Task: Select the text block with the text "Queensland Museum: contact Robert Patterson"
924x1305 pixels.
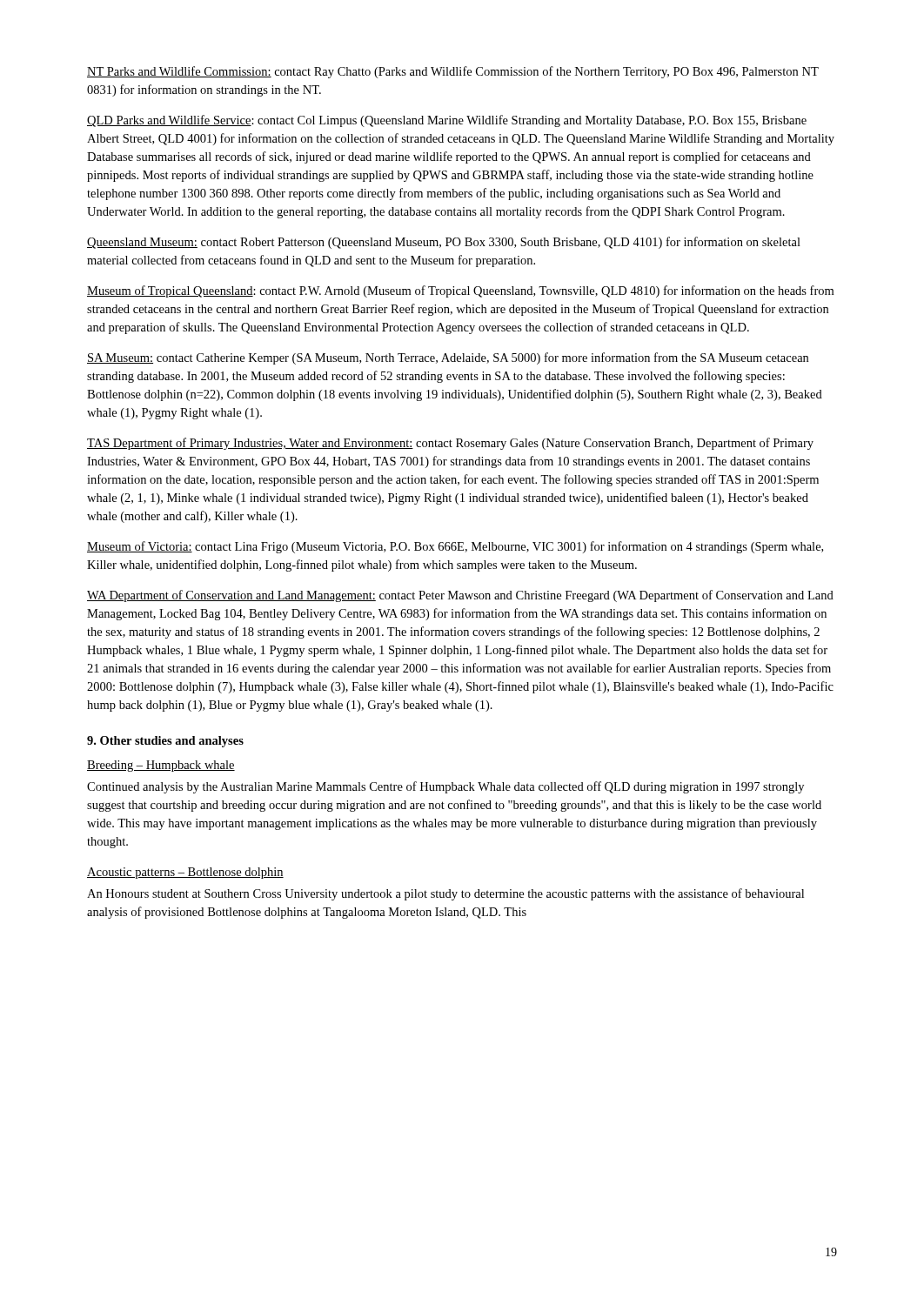Action: tap(444, 251)
